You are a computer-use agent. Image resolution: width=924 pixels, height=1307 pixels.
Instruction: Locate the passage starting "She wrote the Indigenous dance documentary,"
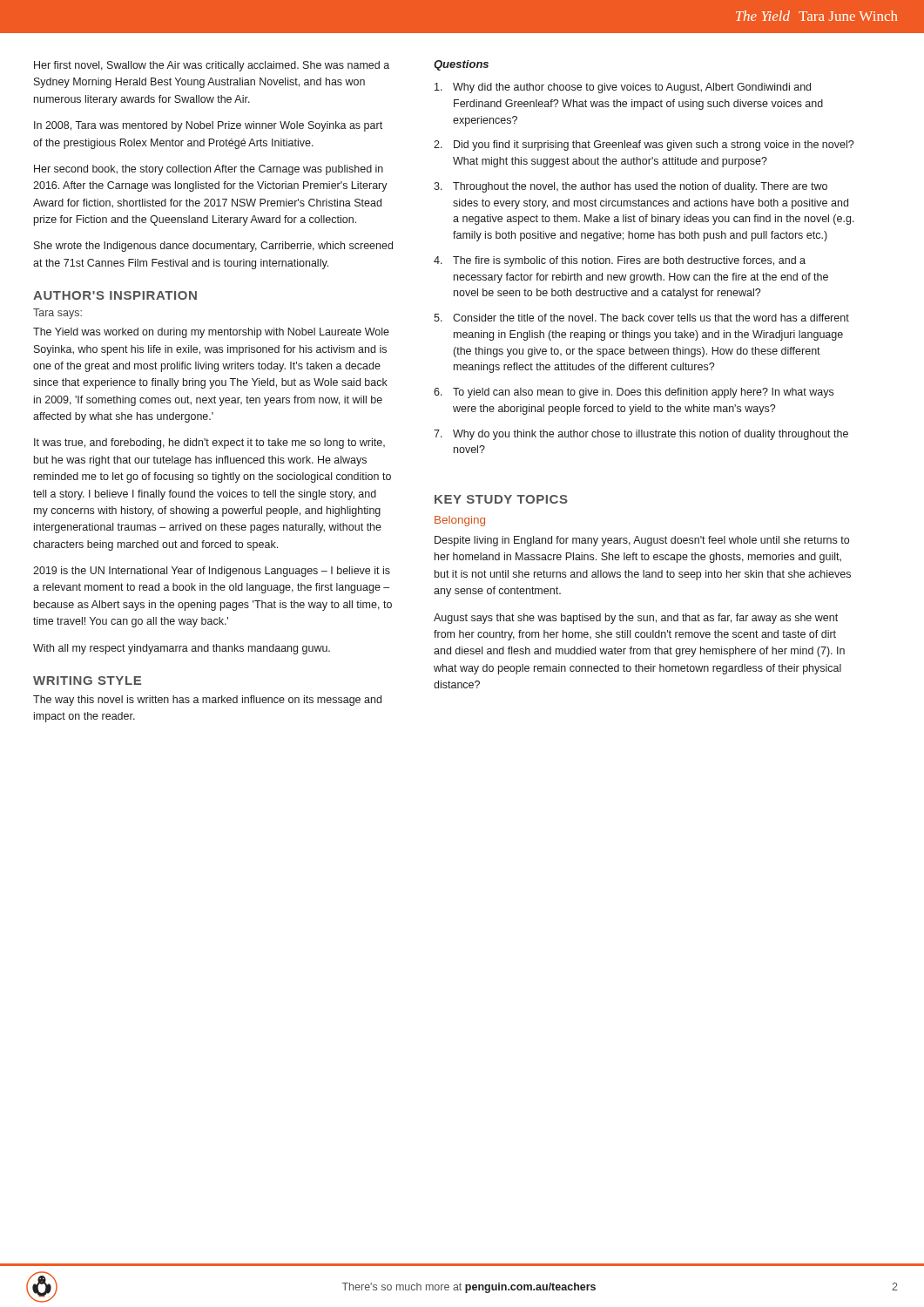click(213, 254)
